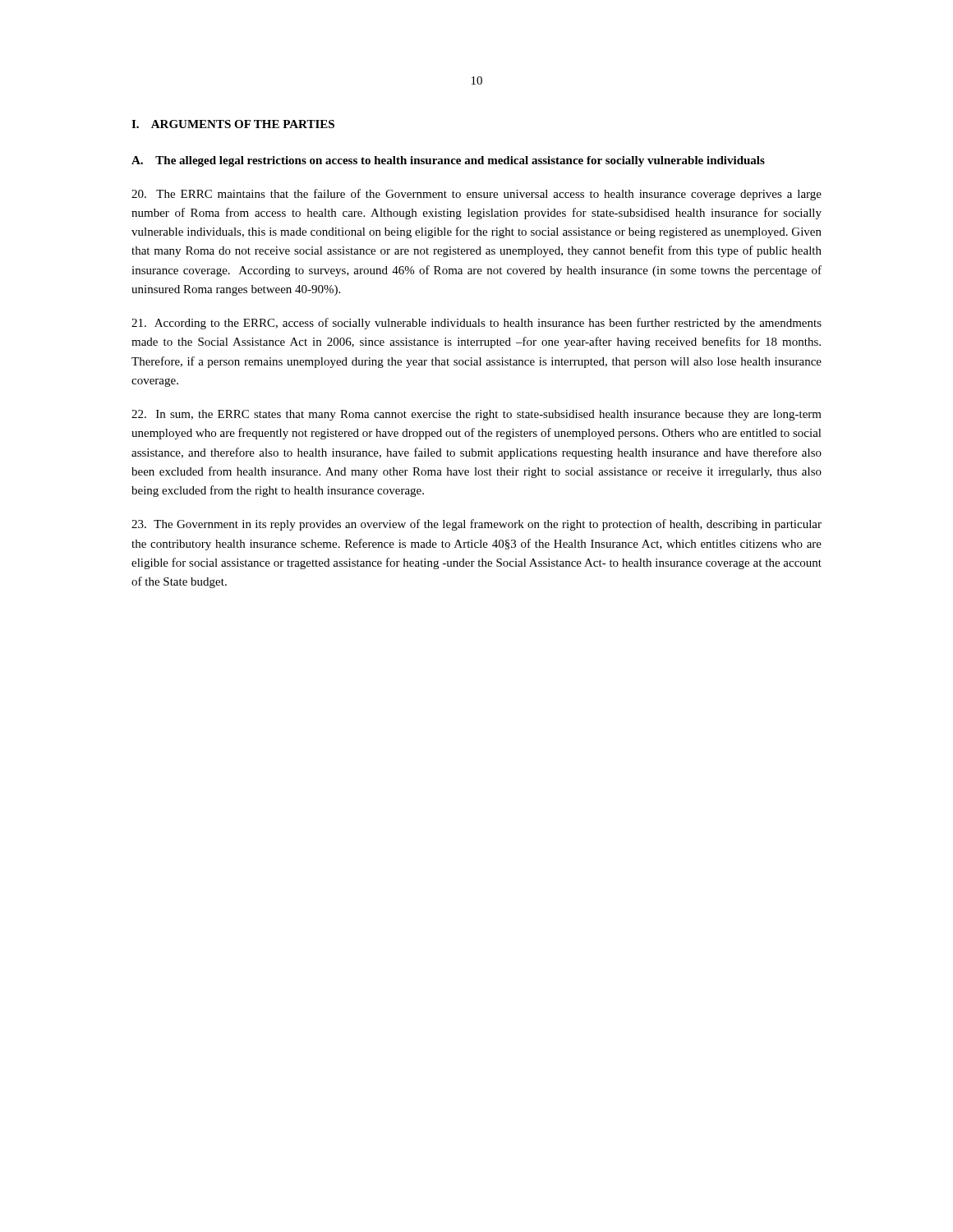Where does it say "I. ARGUMENTS OF THE PARTIES"?

point(233,124)
